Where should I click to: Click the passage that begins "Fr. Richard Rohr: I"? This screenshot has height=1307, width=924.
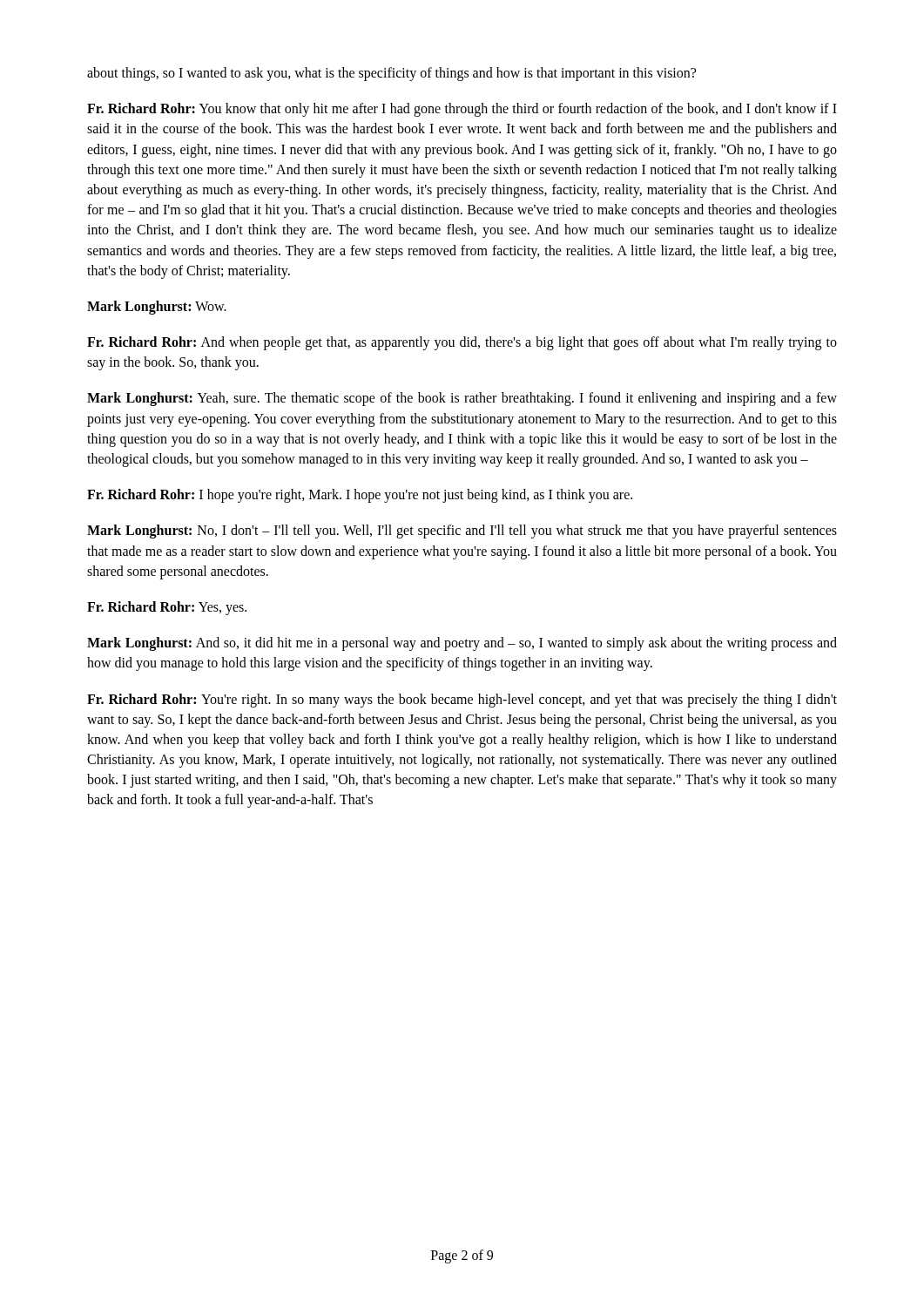pos(360,495)
